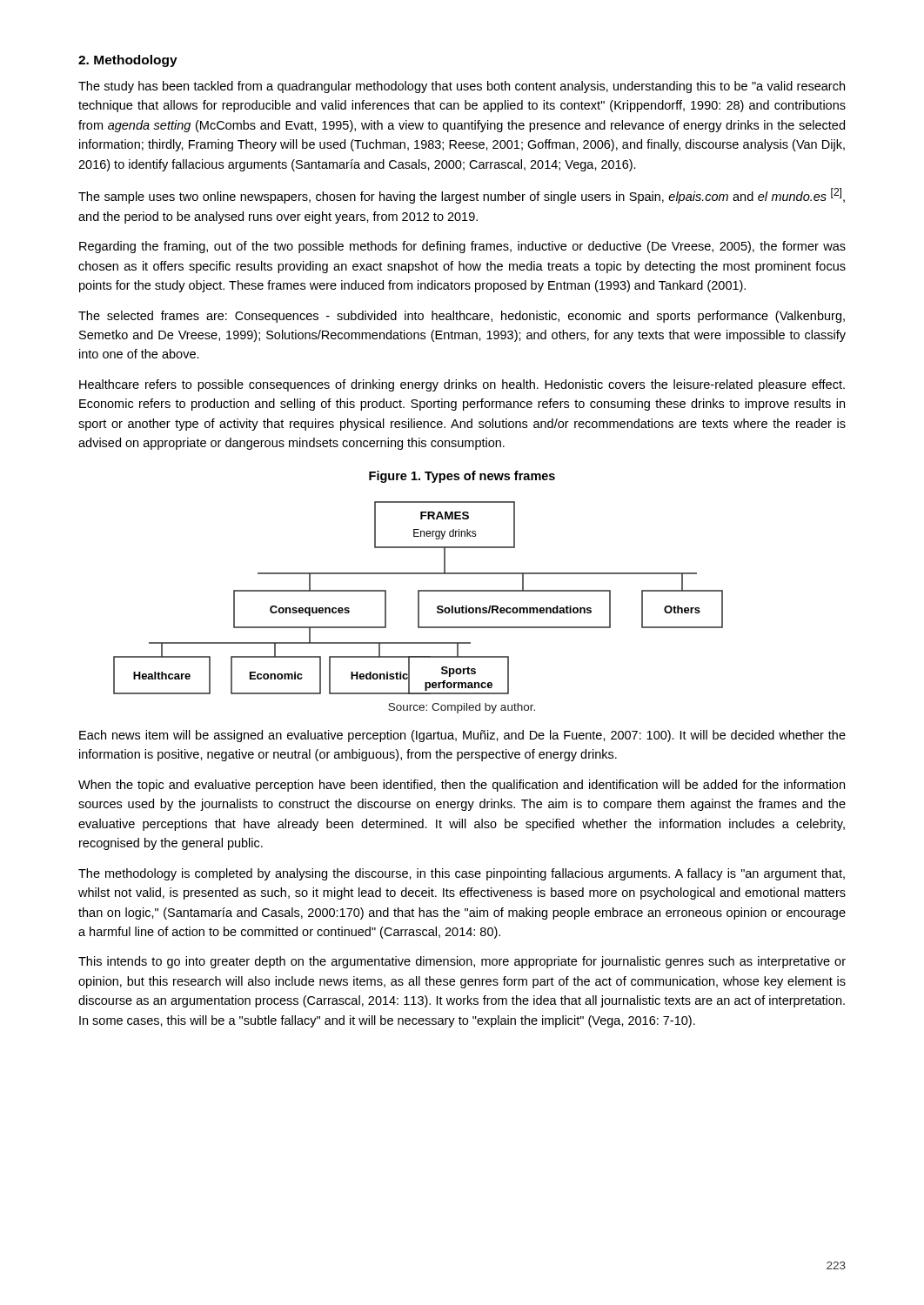This screenshot has width=924, height=1305.
Task: Click on the text block with the text "The methodology is completed"
Action: (462, 902)
